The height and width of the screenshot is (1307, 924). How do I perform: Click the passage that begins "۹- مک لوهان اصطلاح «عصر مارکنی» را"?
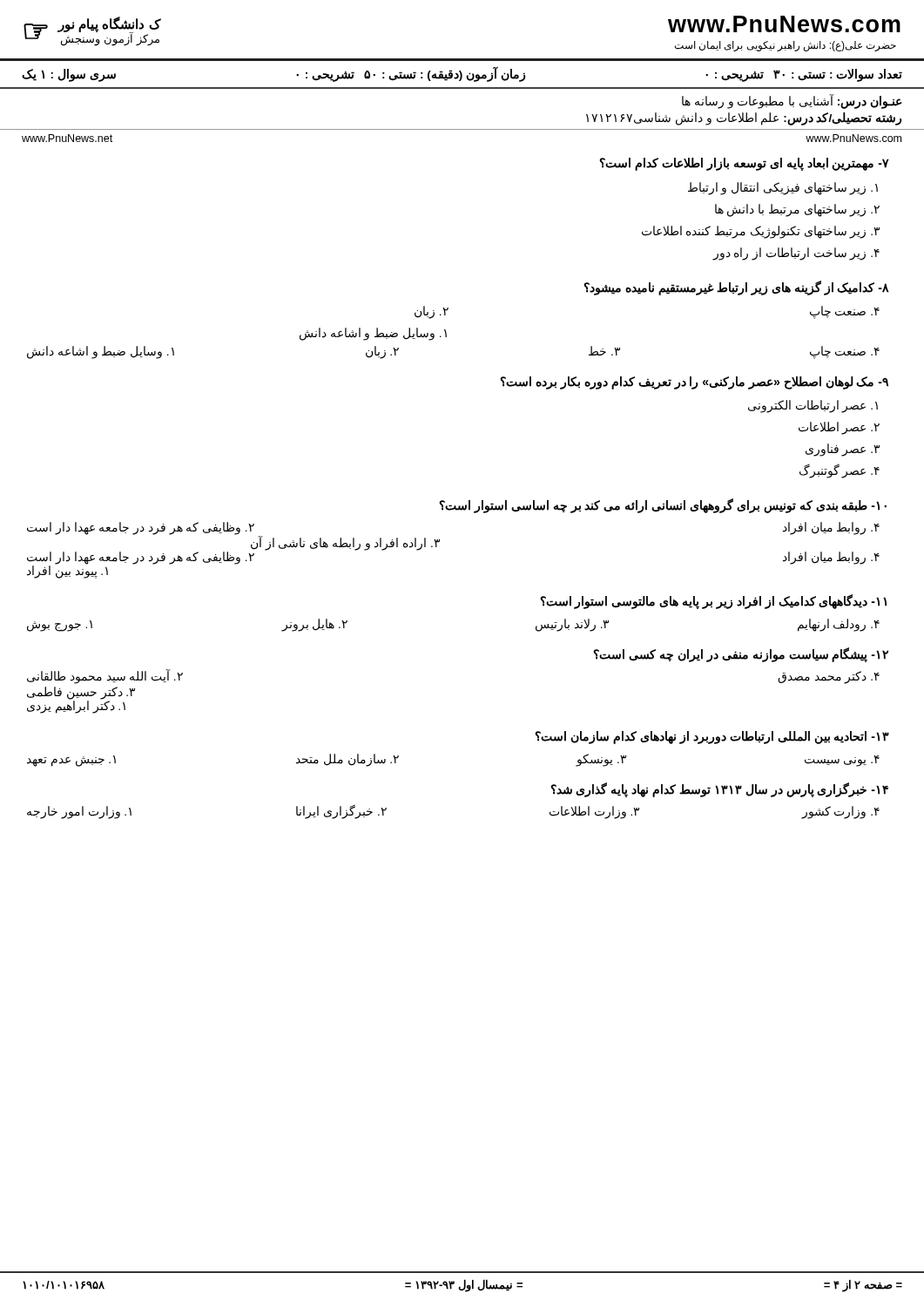pos(694,383)
